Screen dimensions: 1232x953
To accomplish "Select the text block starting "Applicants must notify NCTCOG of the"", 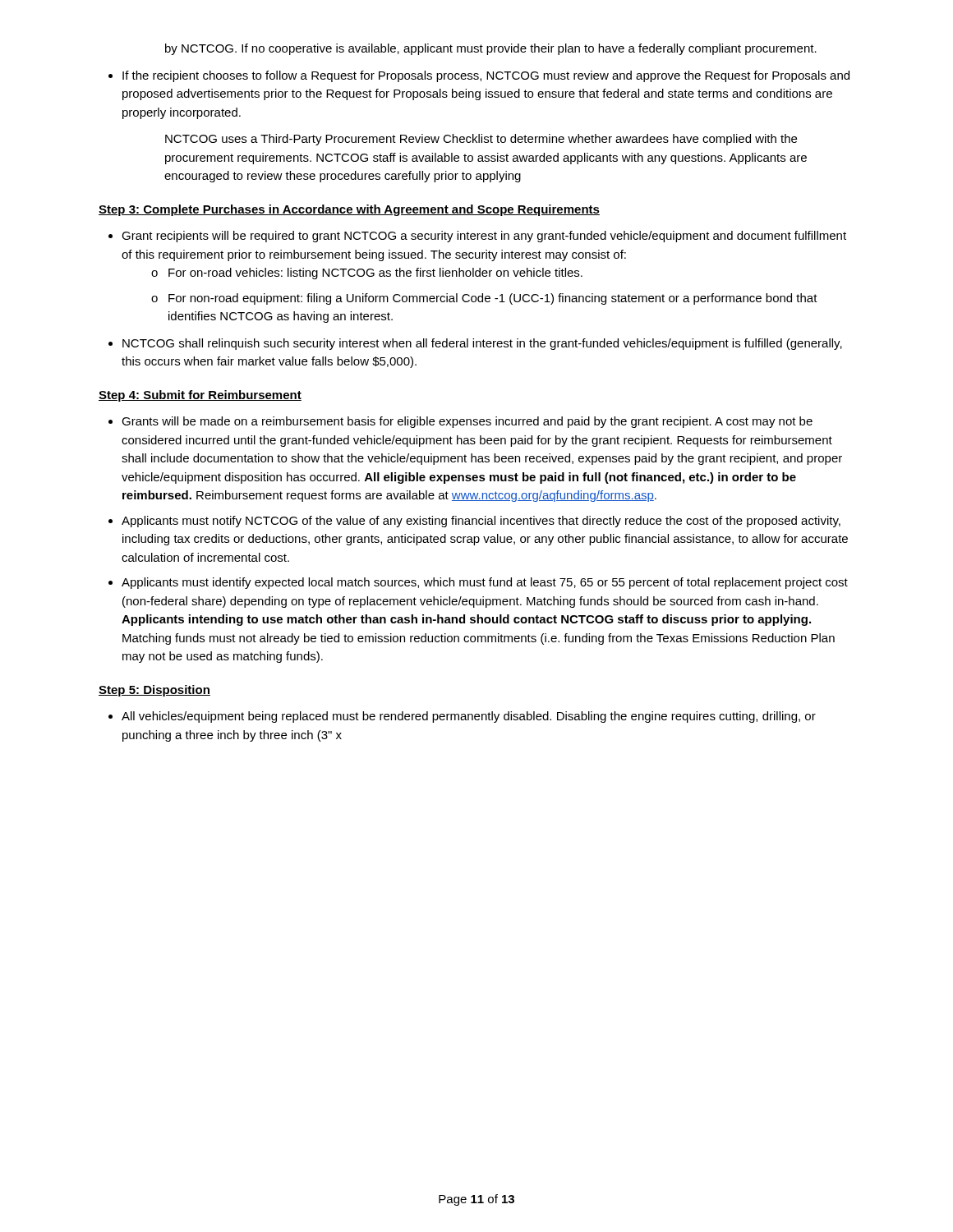I will click(485, 538).
